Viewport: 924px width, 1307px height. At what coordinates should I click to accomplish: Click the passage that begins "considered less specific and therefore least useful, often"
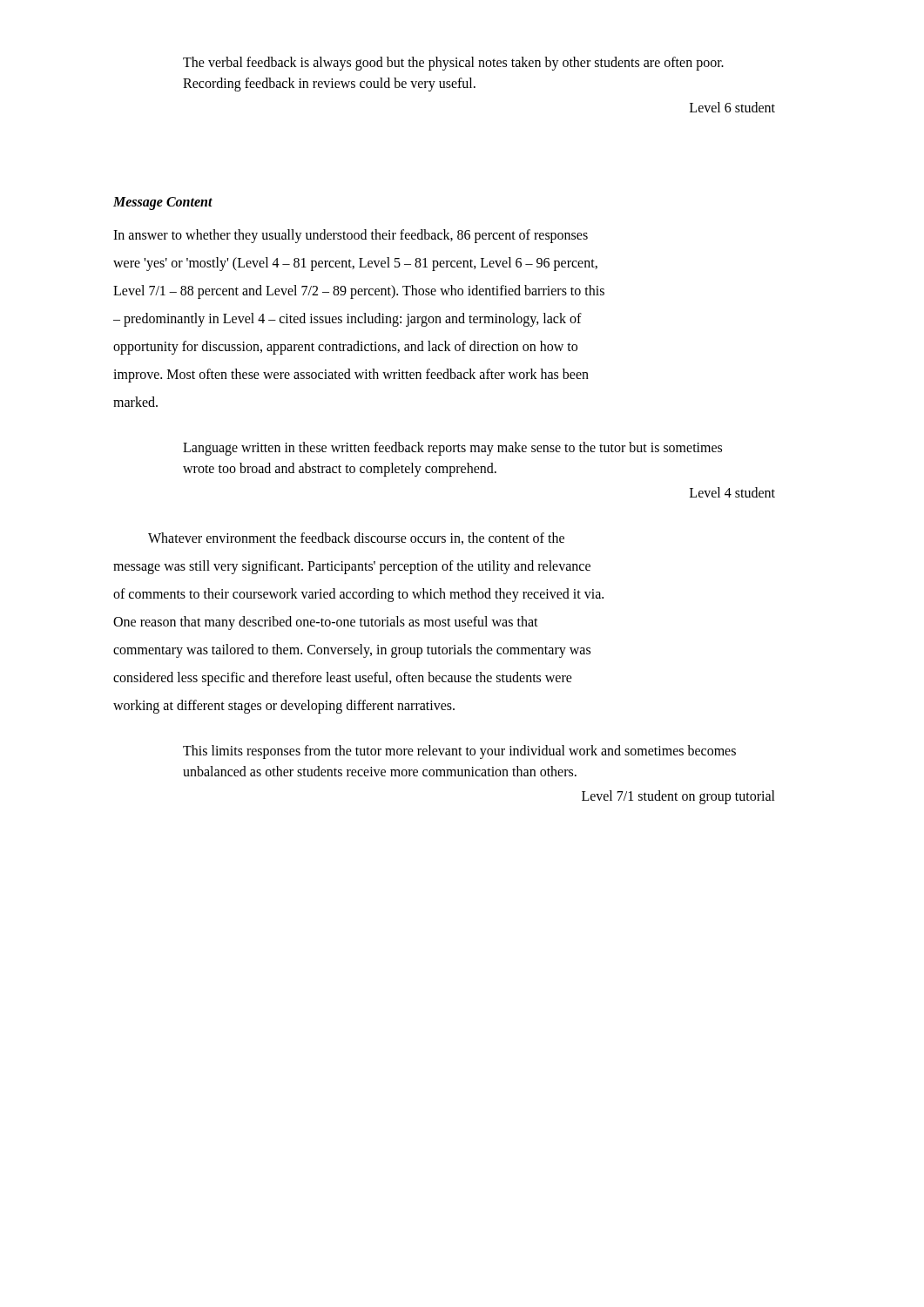[x=343, y=677]
